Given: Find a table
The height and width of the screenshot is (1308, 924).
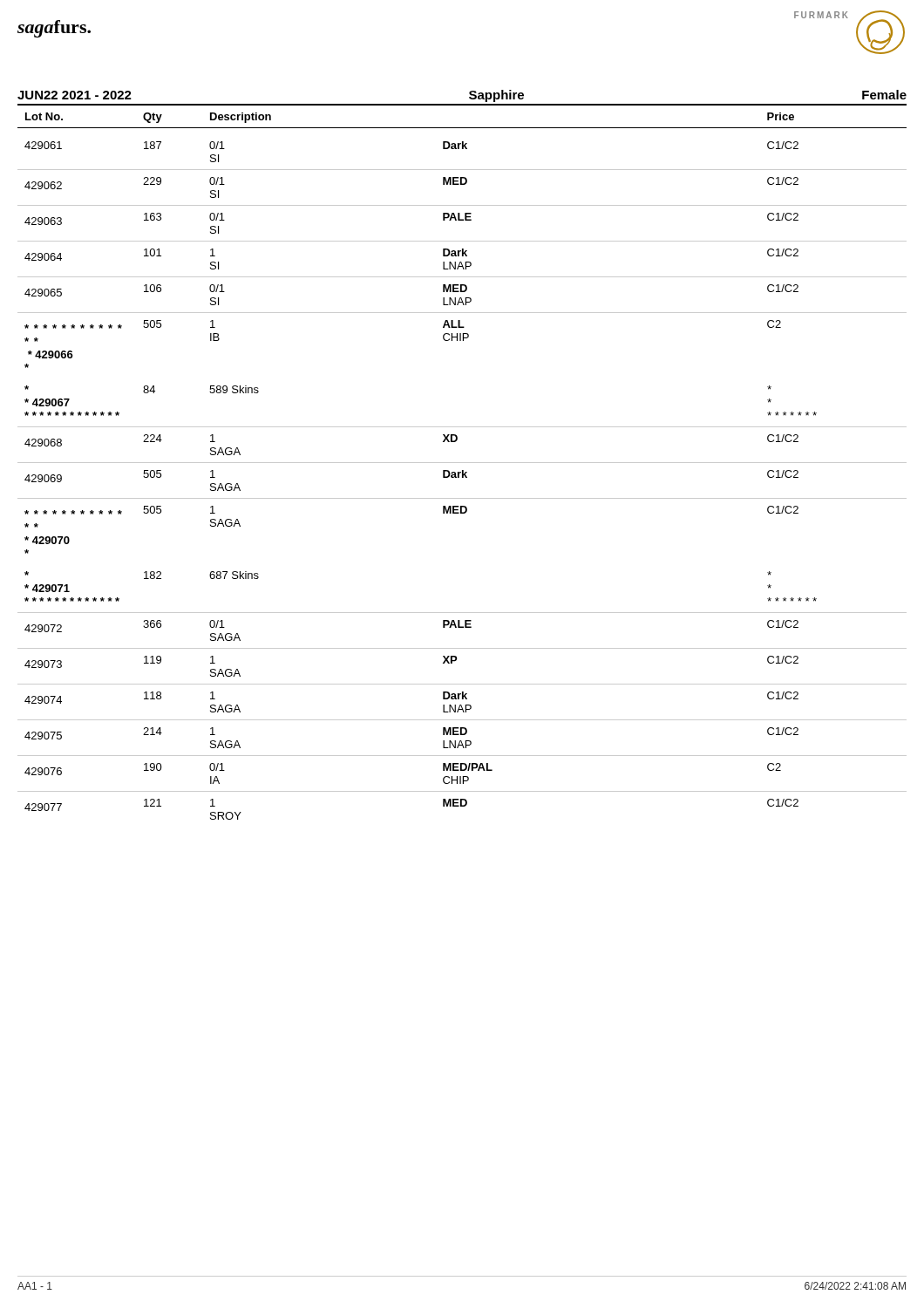Looking at the screenshot, I should (462, 457).
